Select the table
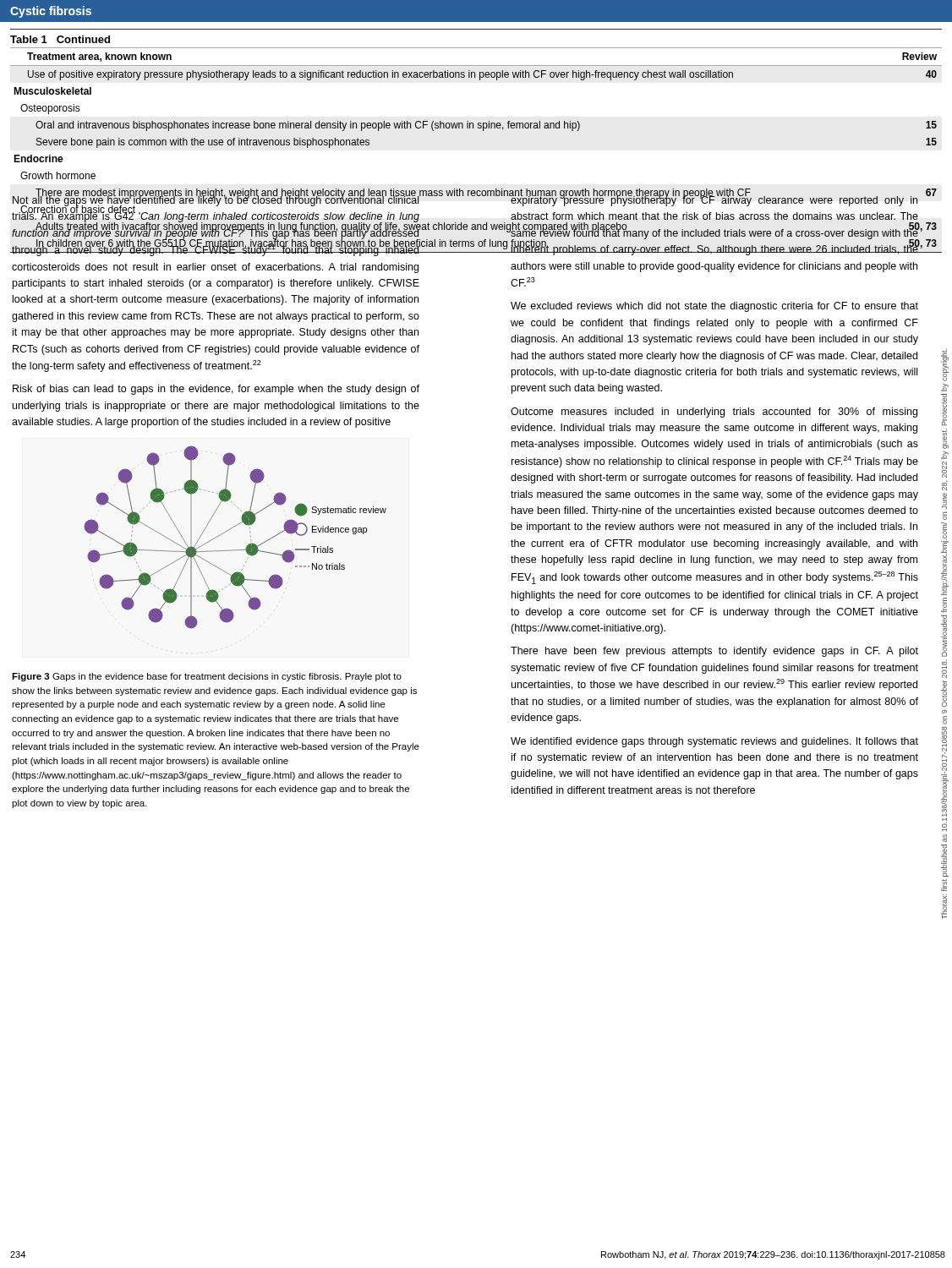Screen dimensions: 1268x952 (x=476, y=141)
